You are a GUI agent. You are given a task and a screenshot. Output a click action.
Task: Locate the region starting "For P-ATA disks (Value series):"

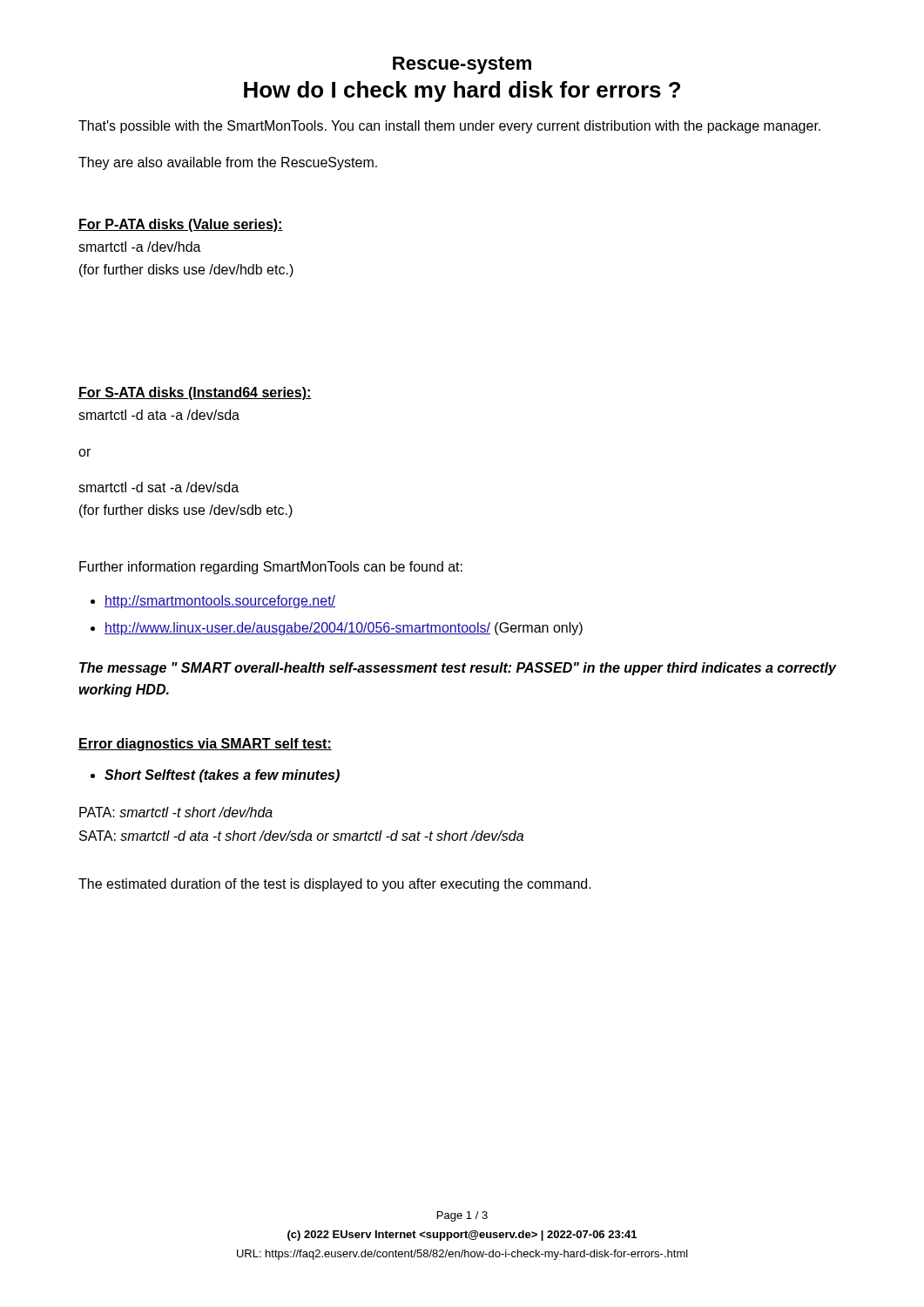tap(180, 224)
